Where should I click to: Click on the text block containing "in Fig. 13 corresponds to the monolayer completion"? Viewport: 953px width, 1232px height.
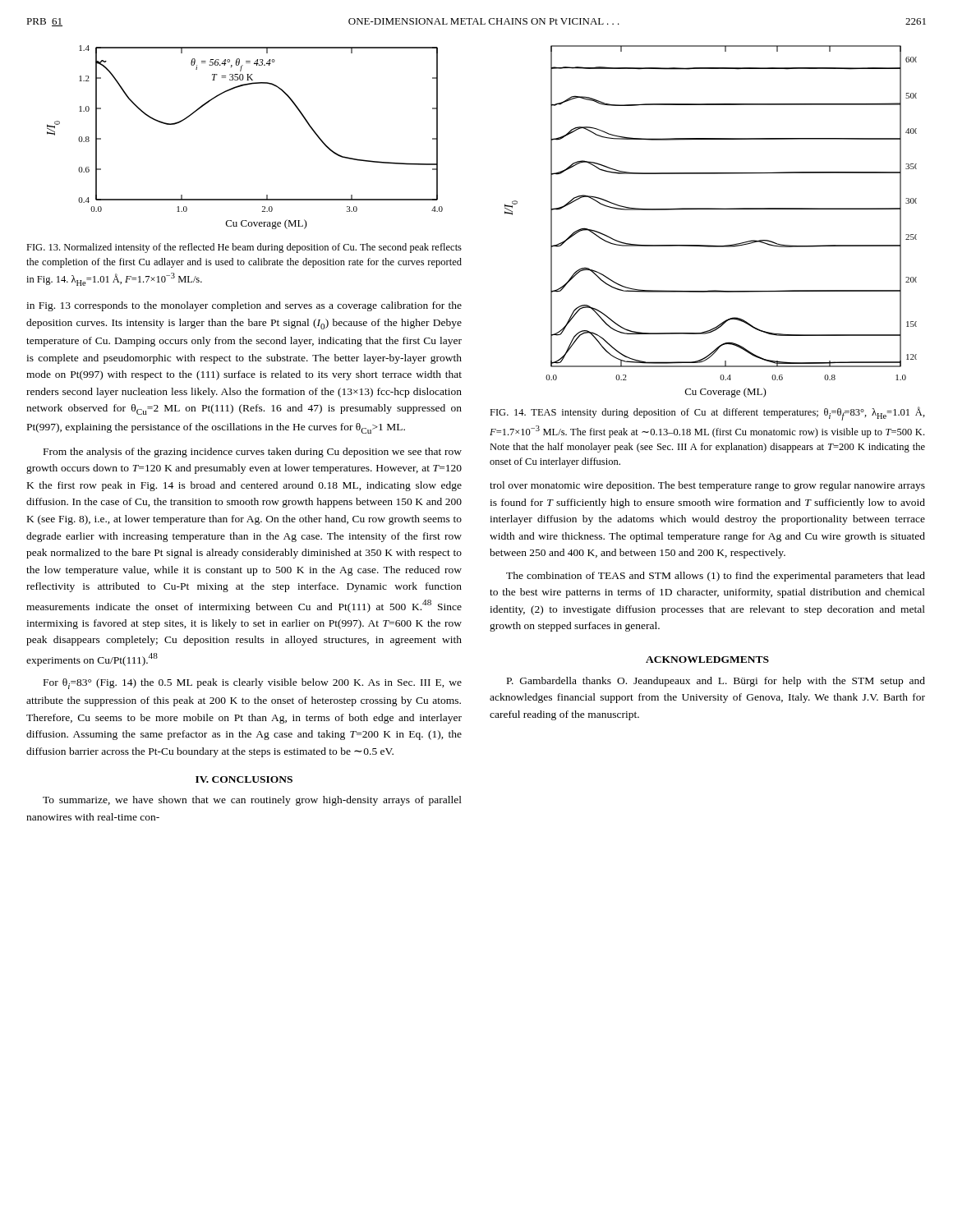(x=244, y=368)
